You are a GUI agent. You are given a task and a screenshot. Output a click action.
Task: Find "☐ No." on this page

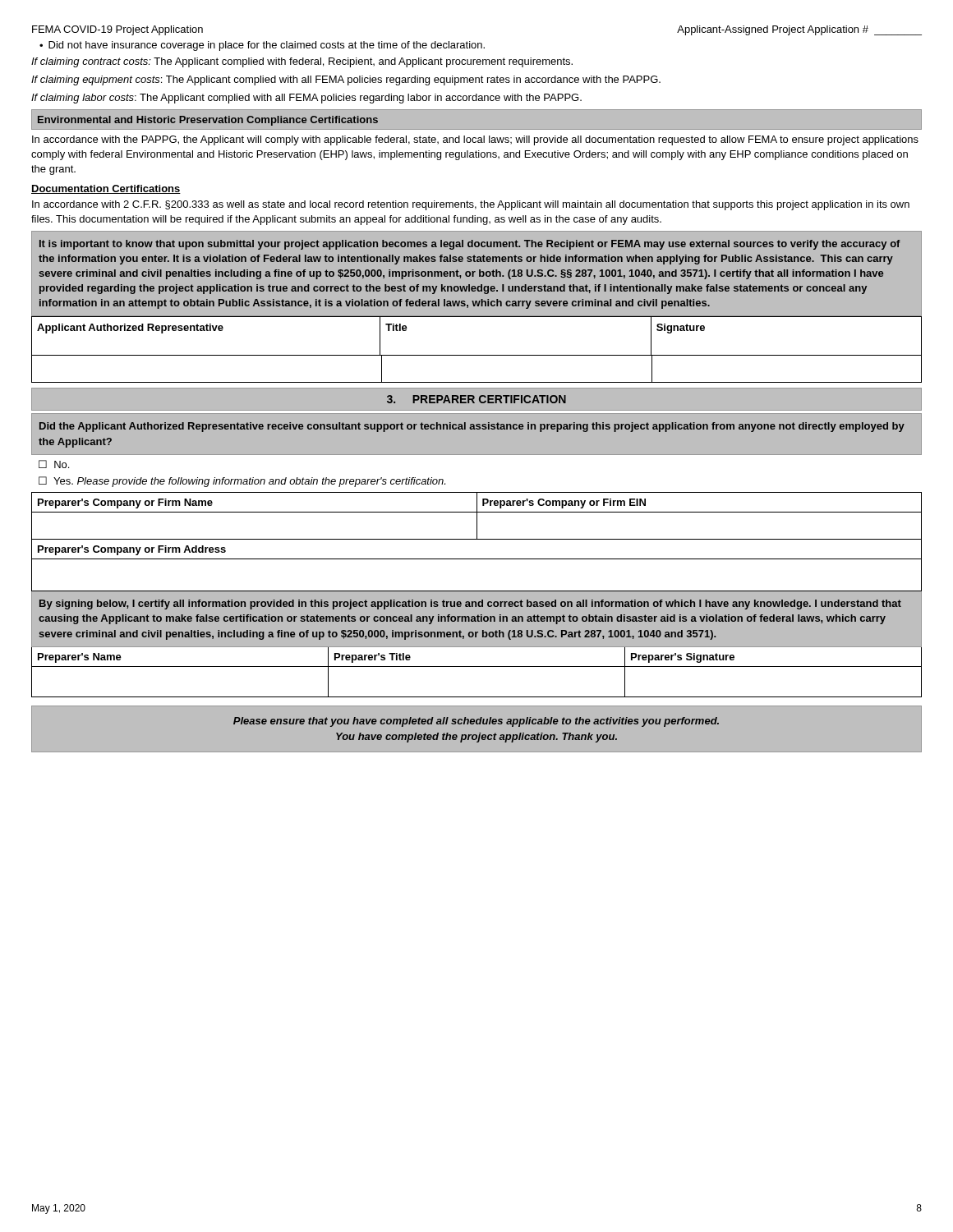pyautogui.click(x=54, y=464)
